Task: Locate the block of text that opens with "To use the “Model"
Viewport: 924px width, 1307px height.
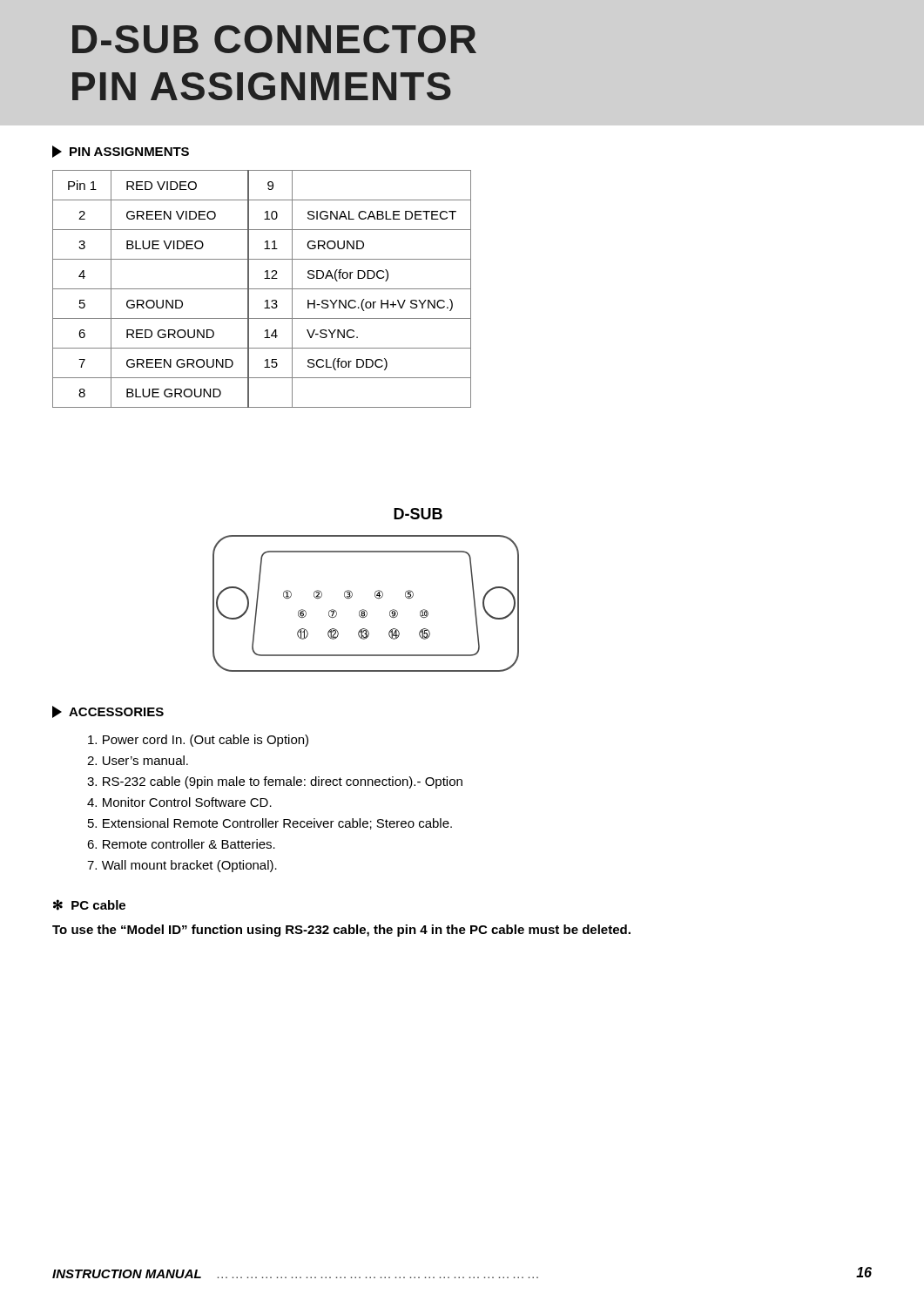Action: [x=342, y=929]
